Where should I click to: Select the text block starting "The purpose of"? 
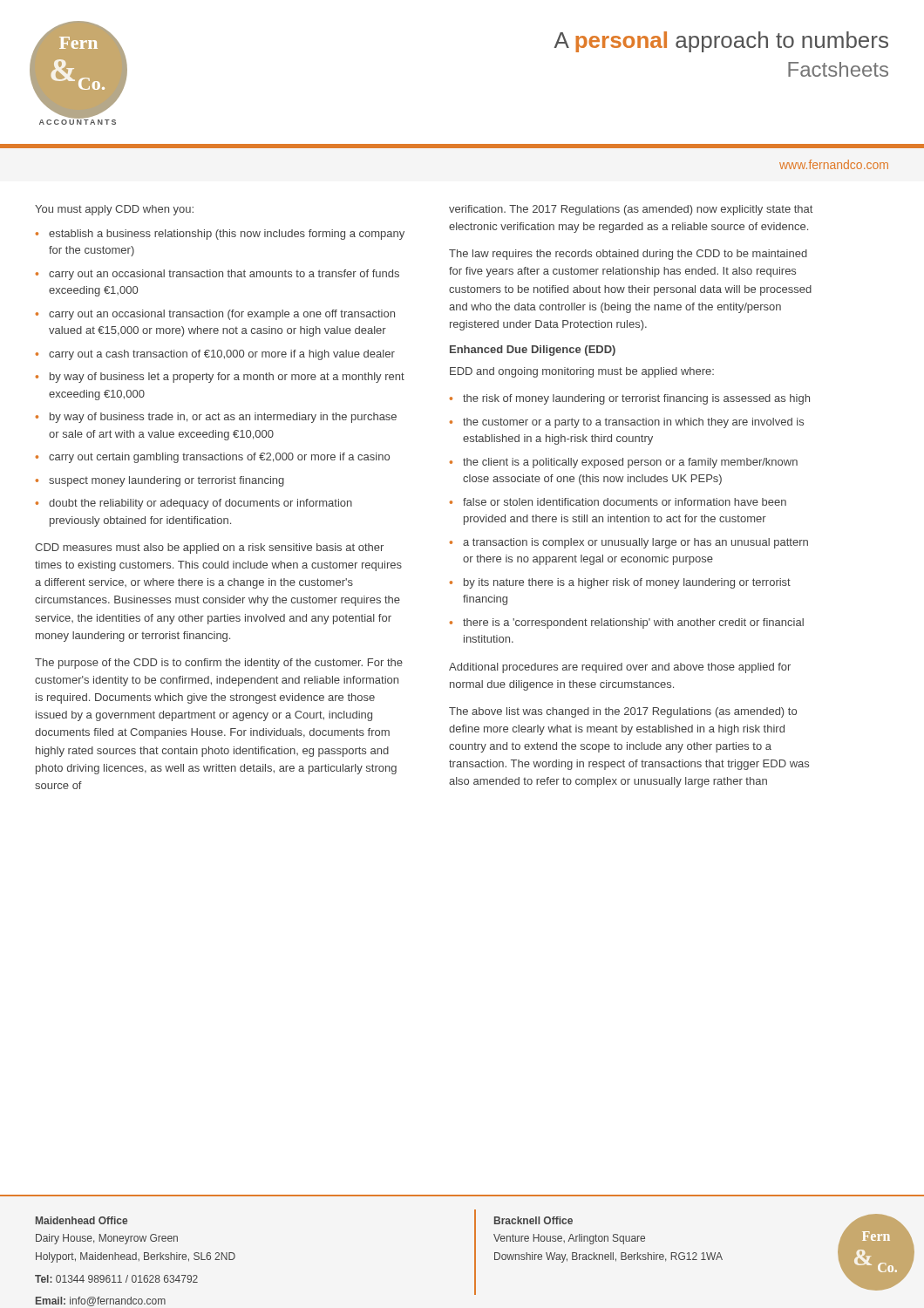[x=220, y=724]
